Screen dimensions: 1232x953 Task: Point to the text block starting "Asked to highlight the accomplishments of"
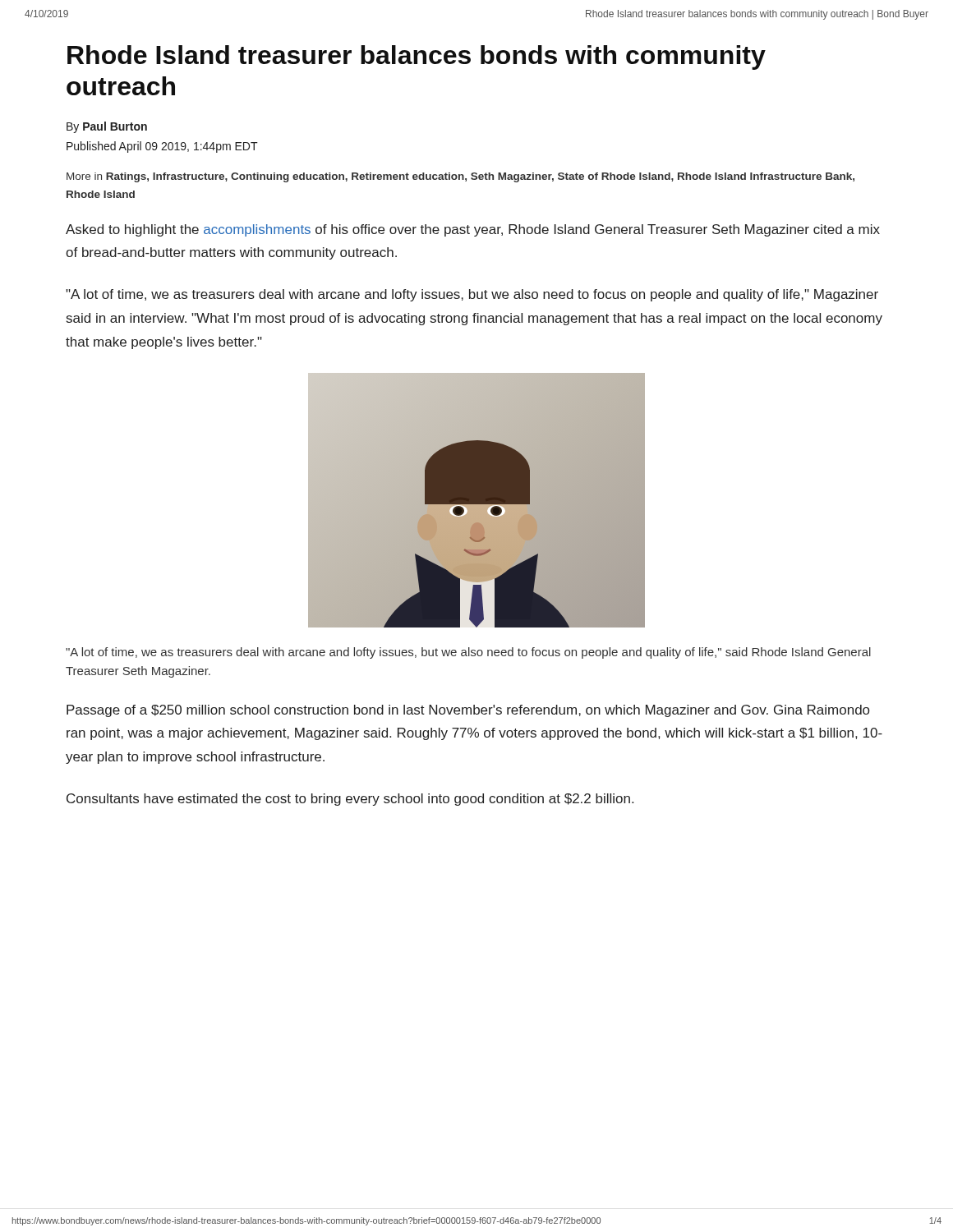(476, 242)
